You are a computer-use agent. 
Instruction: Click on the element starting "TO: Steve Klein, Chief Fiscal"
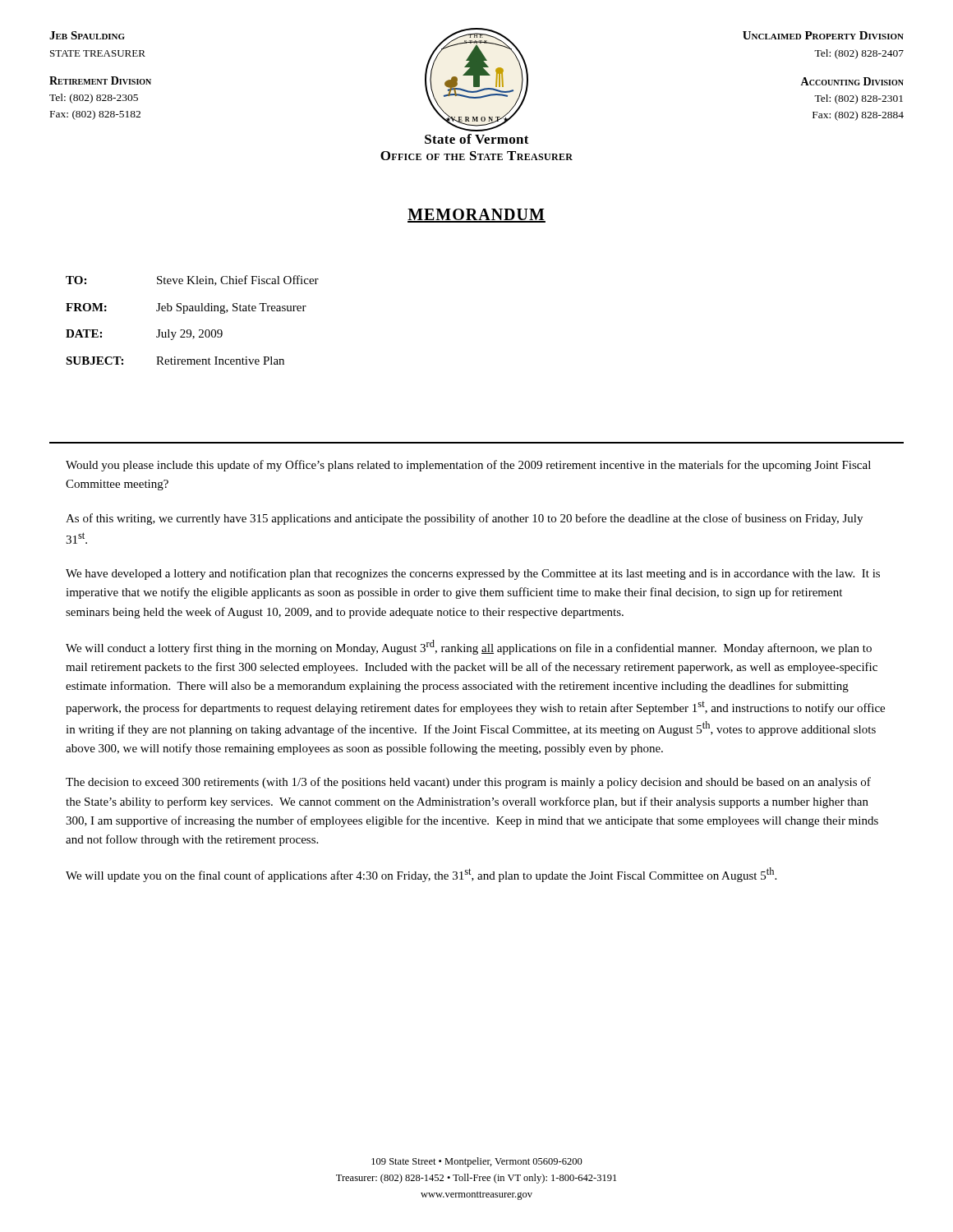pyautogui.click(x=192, y=280)
